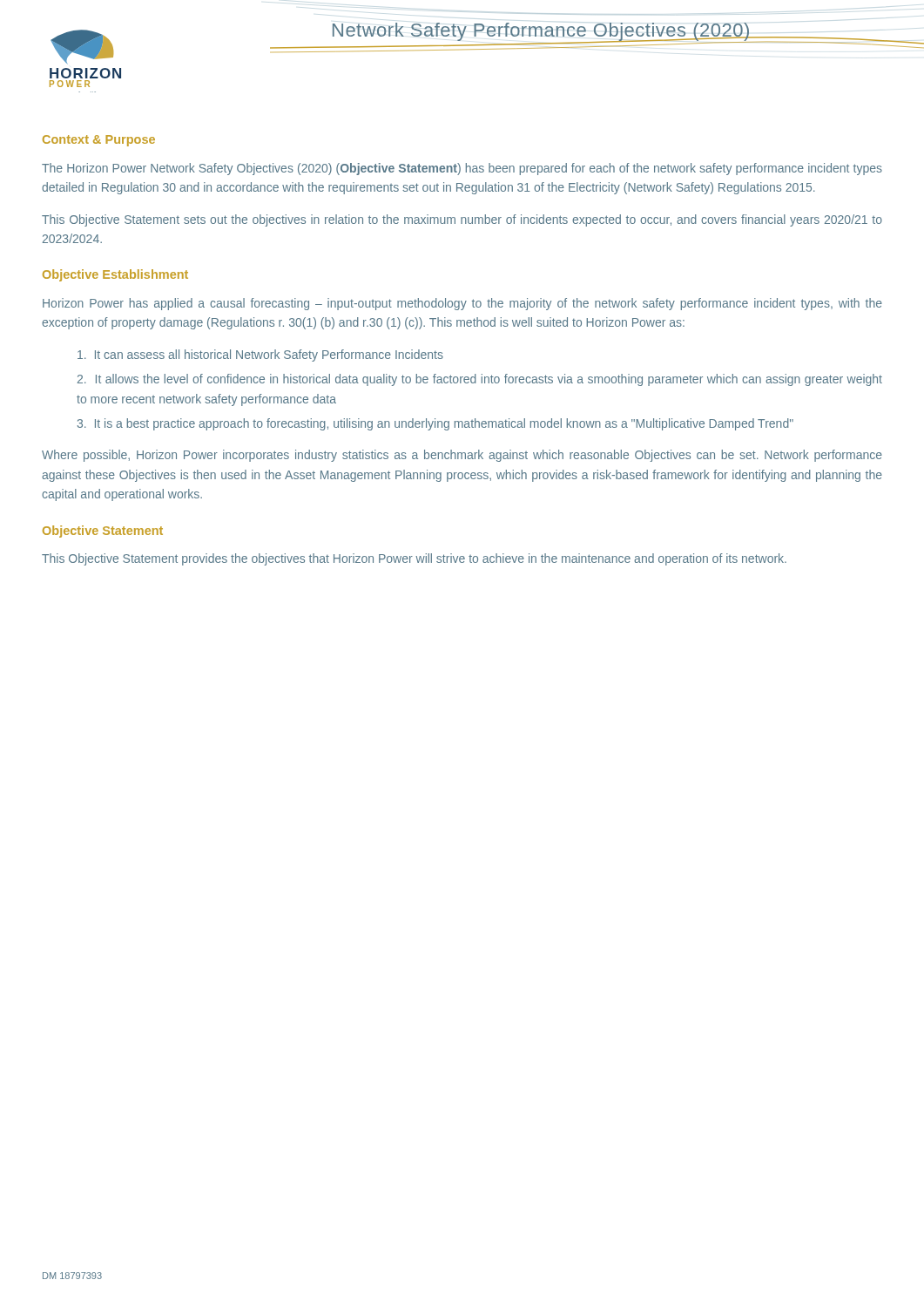924x1307 pixels.
Task: Select the logo
Action: (111, 54)
